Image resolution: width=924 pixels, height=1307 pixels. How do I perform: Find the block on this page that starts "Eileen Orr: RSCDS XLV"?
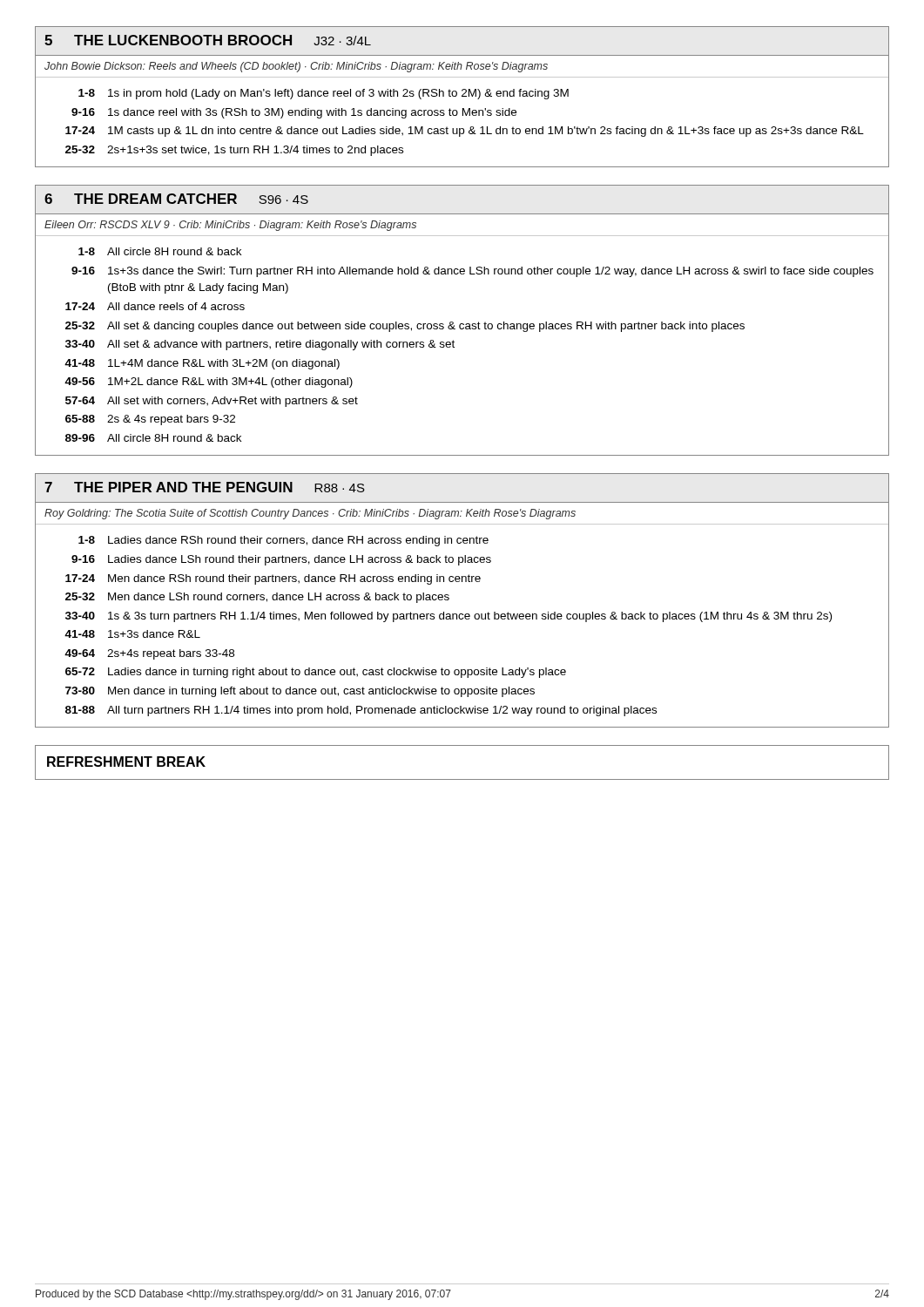pos(231,225)
